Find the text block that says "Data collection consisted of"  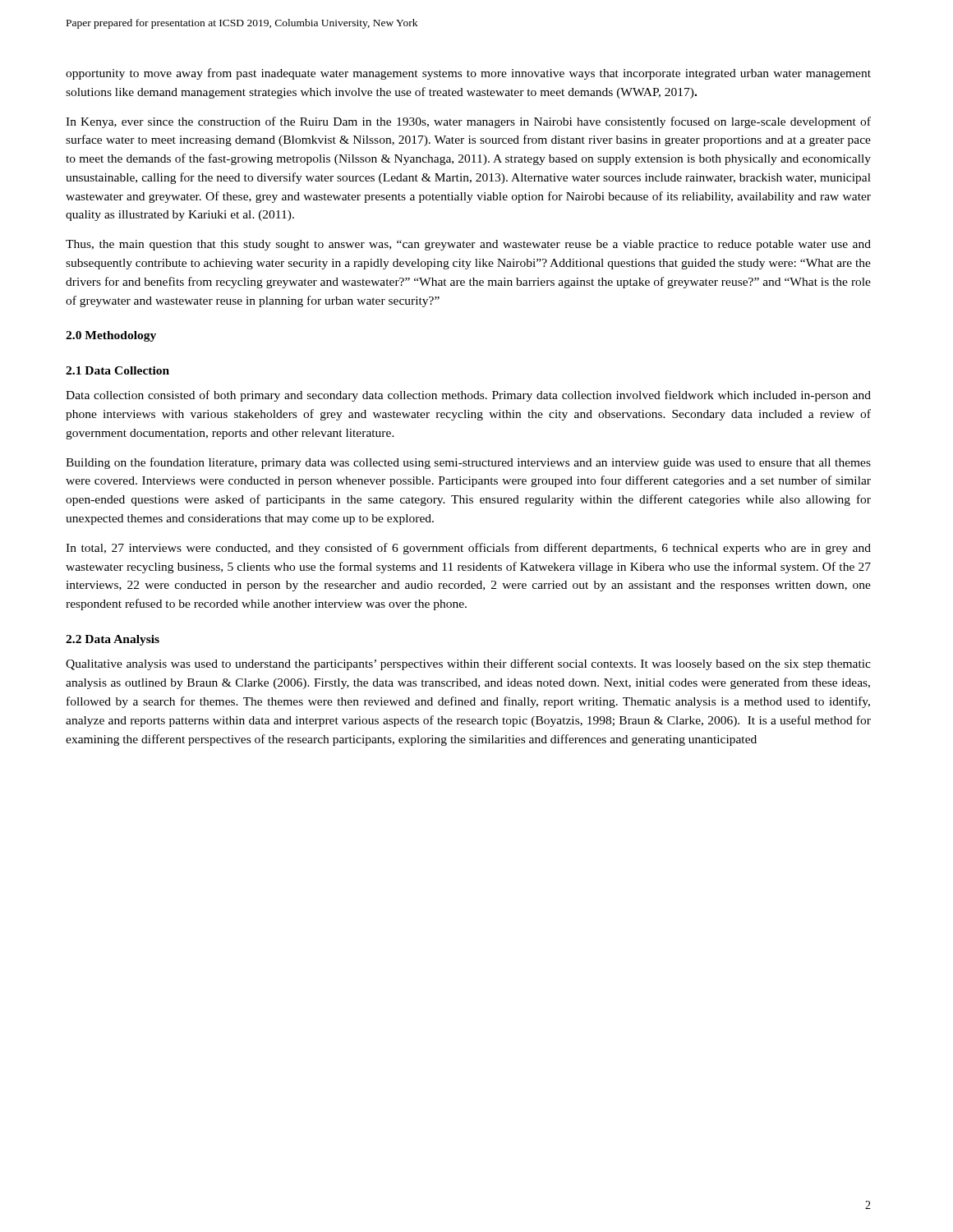(468, 414)
